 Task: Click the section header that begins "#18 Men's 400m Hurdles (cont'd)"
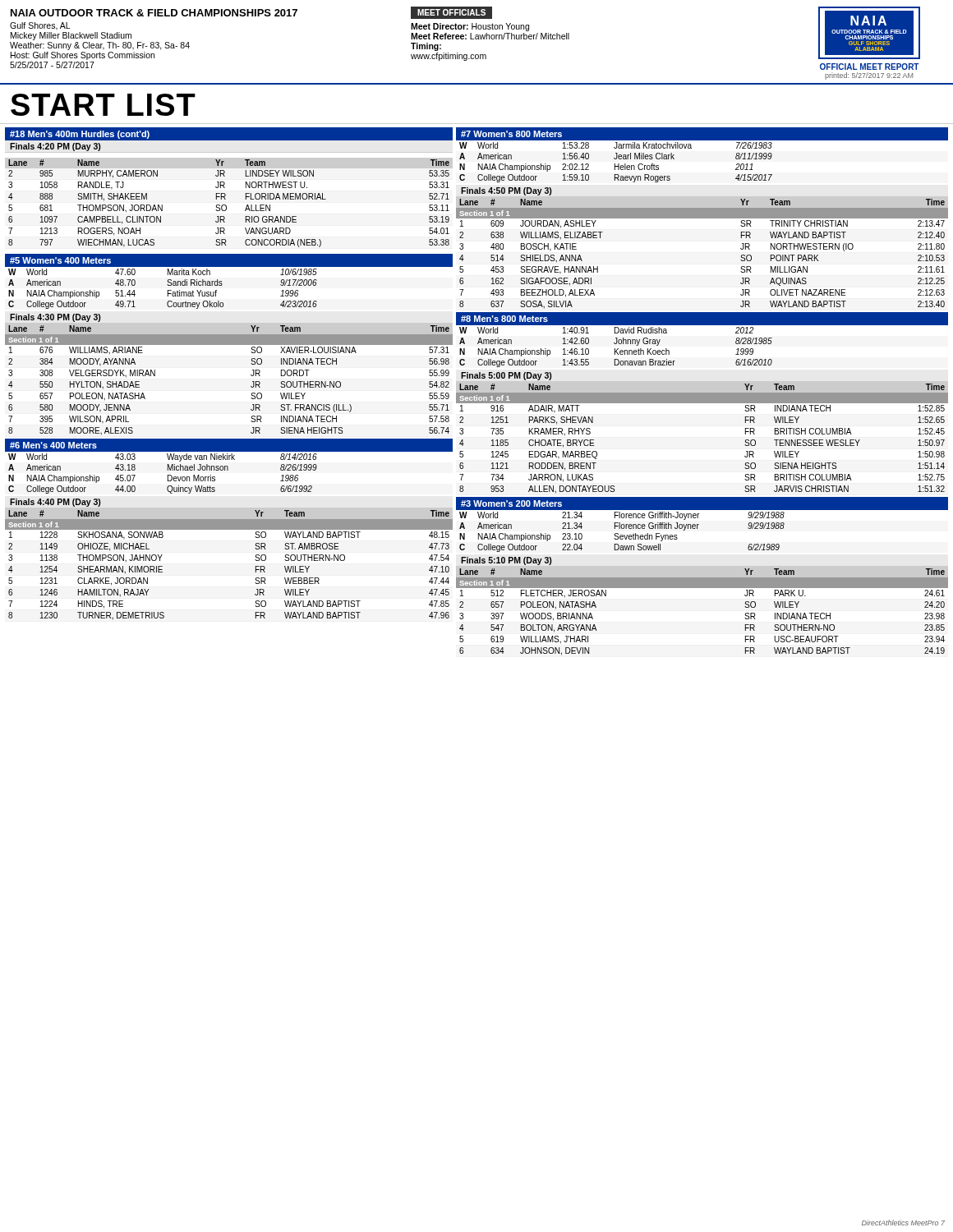tap(229, 140)
